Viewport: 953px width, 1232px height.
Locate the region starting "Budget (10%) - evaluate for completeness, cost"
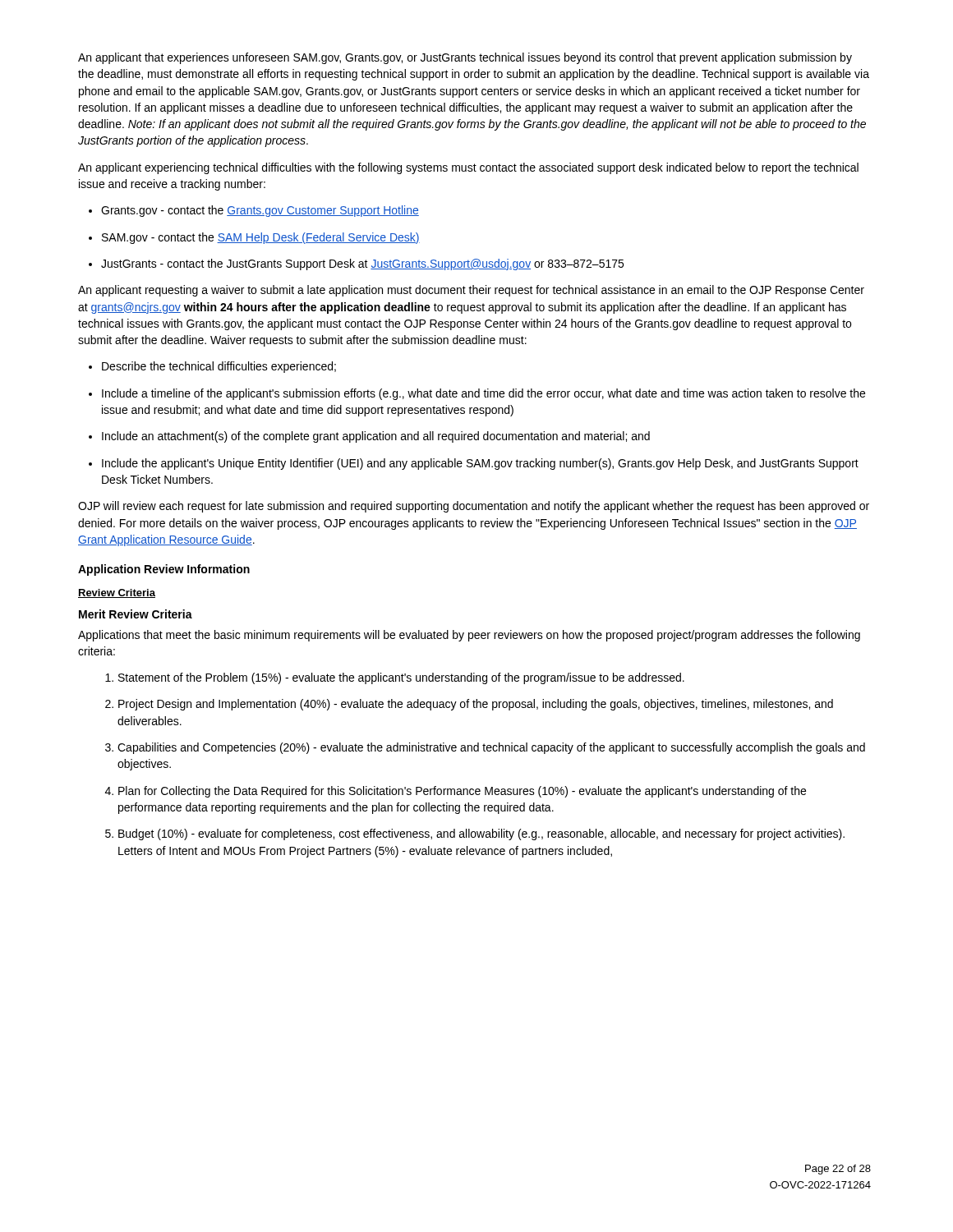[474, 842]
